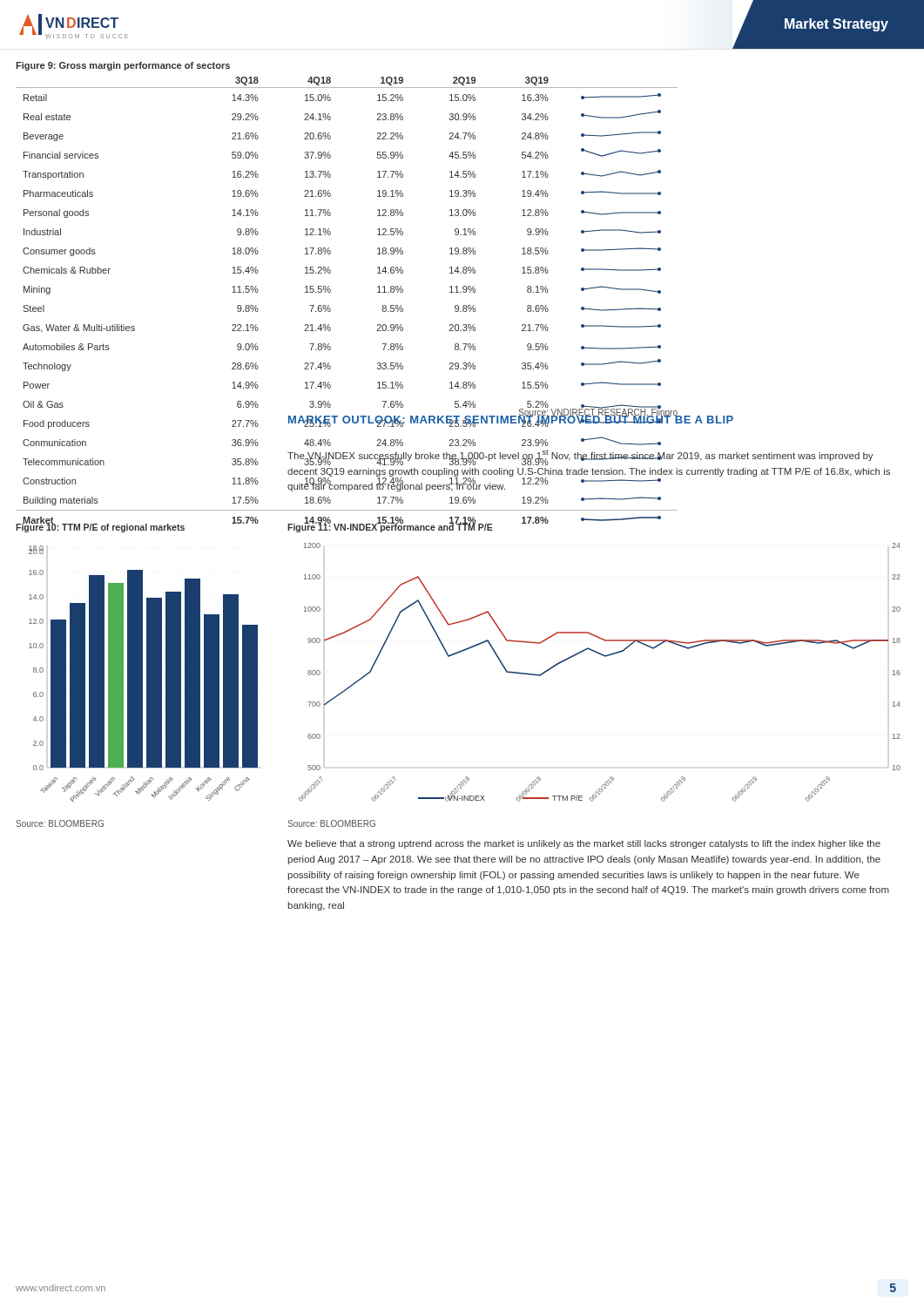Screen dimensions: 1307x924
Task: Find a table
Action: coord(347,301)
